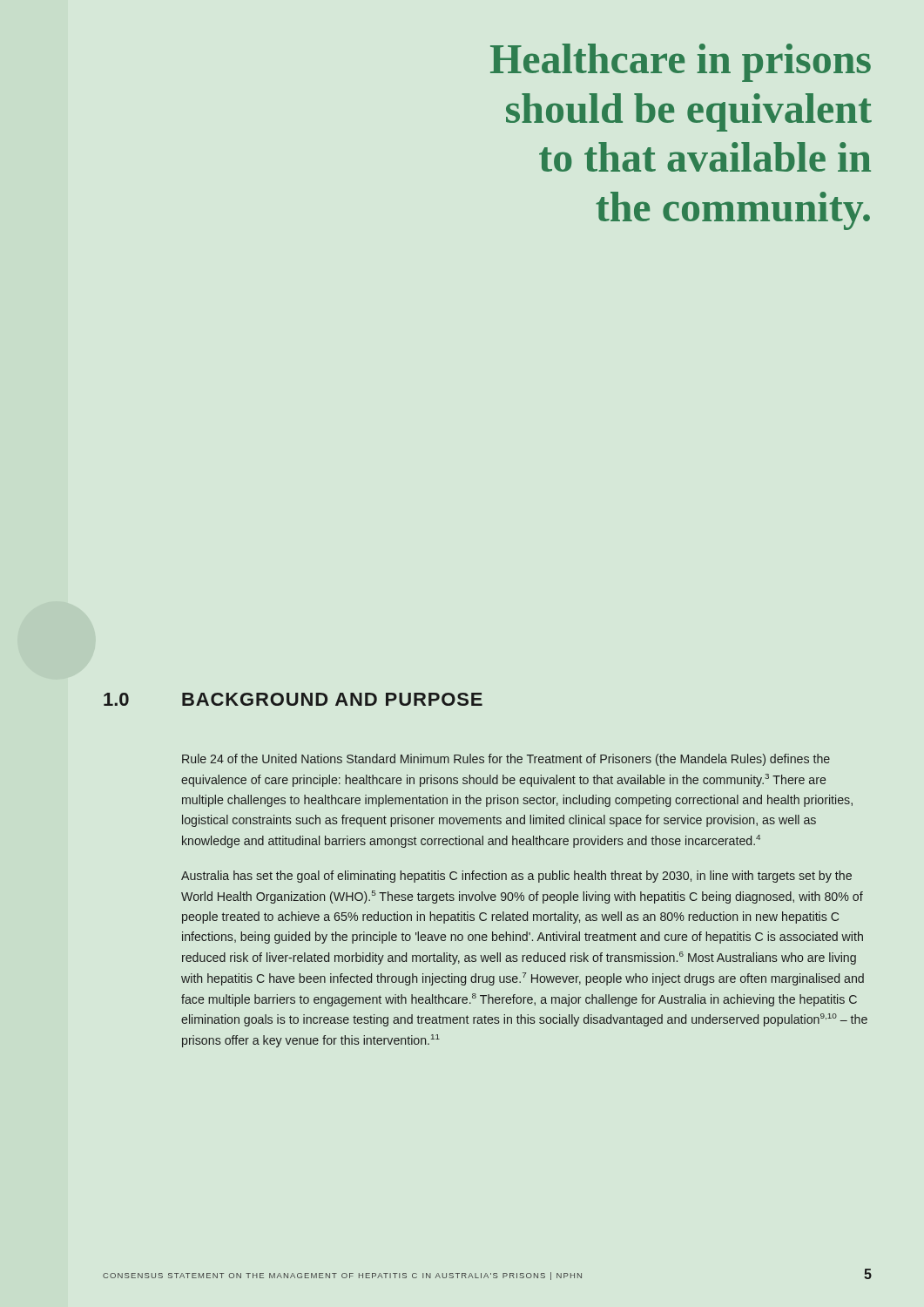Find the text block containing "Australia has set the goal of eliminating hepatitis"
Image resolution: width=924 pixels, height=1307 pixels.
coord(524,958)
